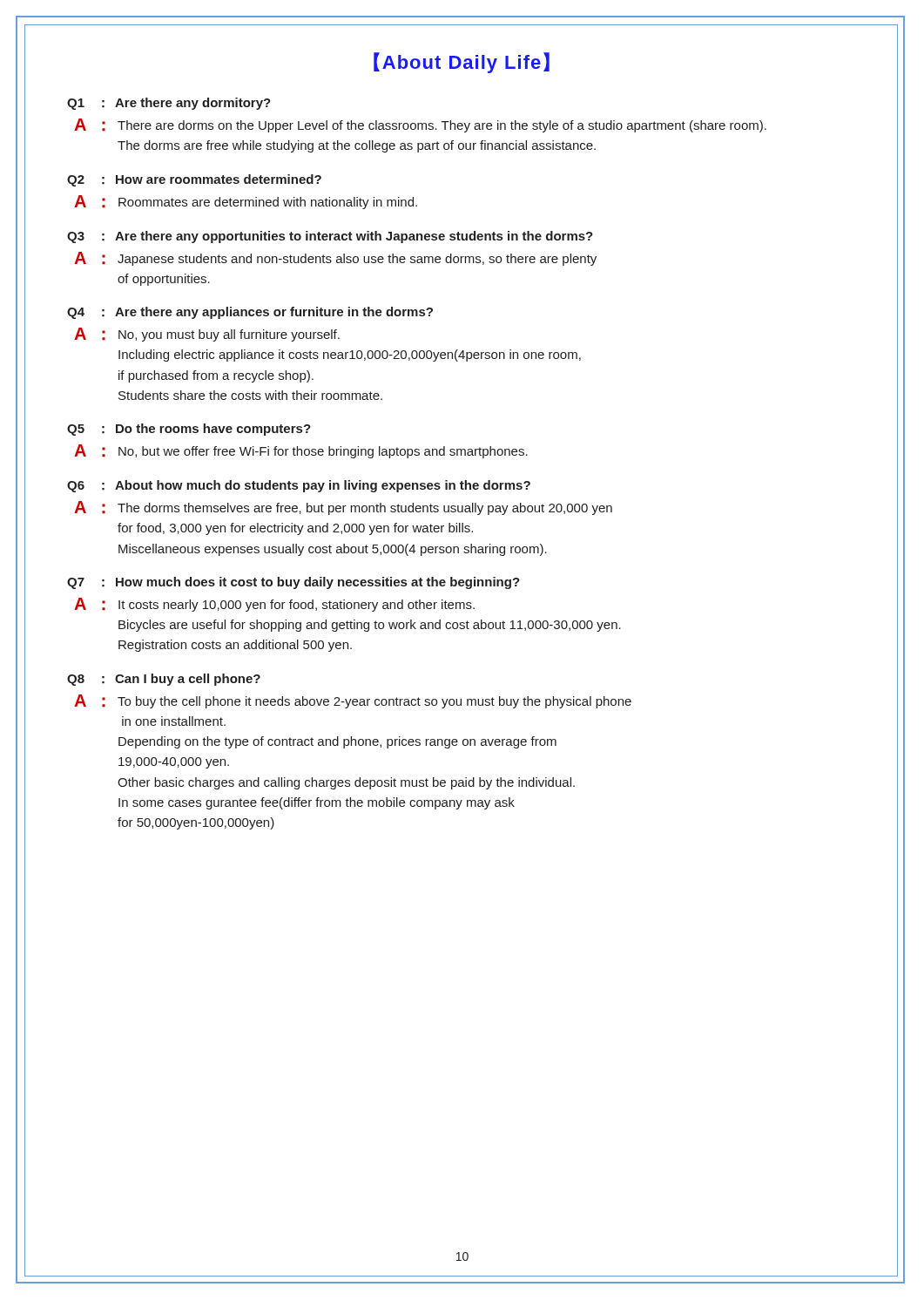The image size is (924, 1307).
Task: Find the section header containing "Q1：Are there any dormitory?"
Action: click(169, 104)
